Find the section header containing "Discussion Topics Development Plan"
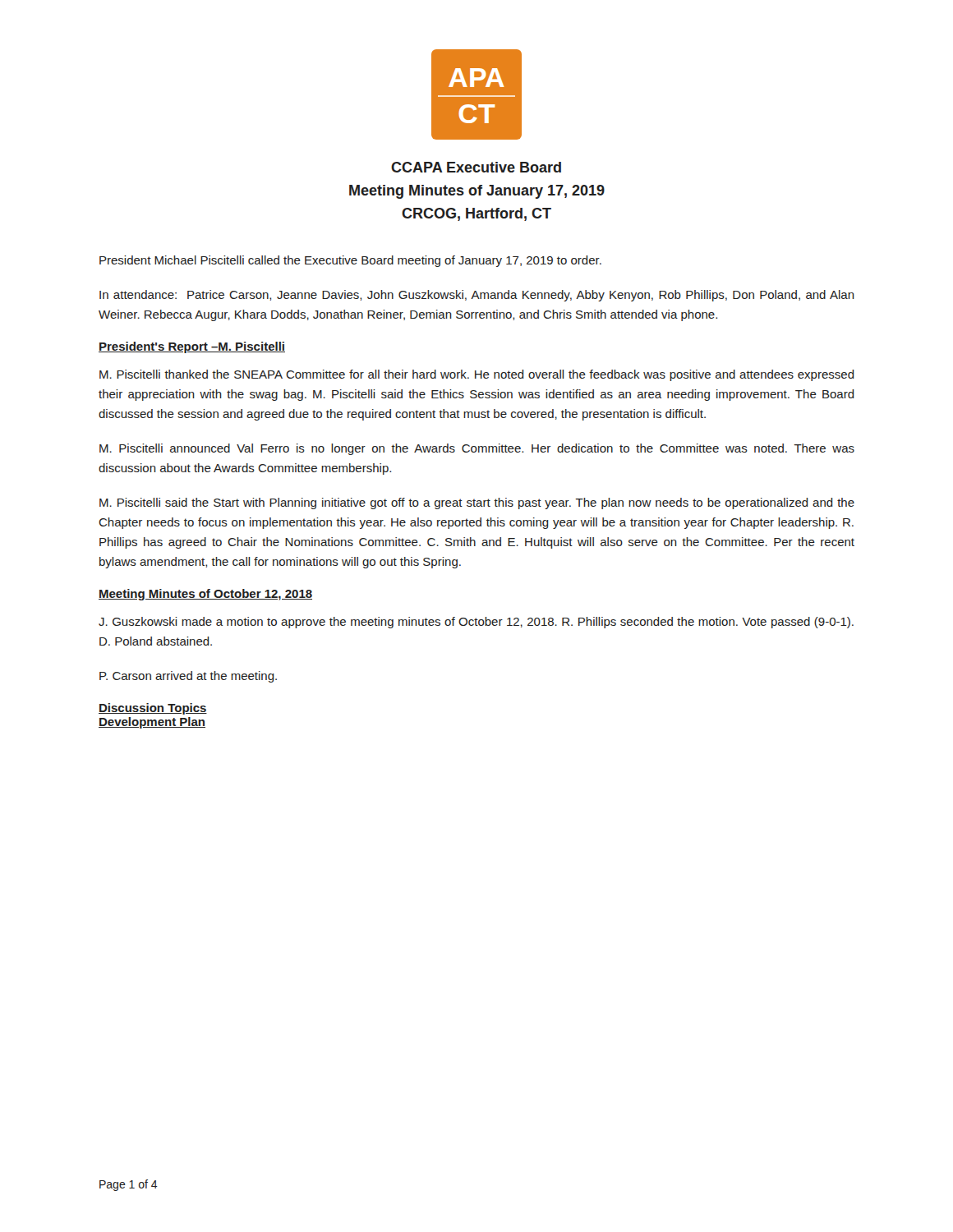953x1232 pixels. click(153, 714)
